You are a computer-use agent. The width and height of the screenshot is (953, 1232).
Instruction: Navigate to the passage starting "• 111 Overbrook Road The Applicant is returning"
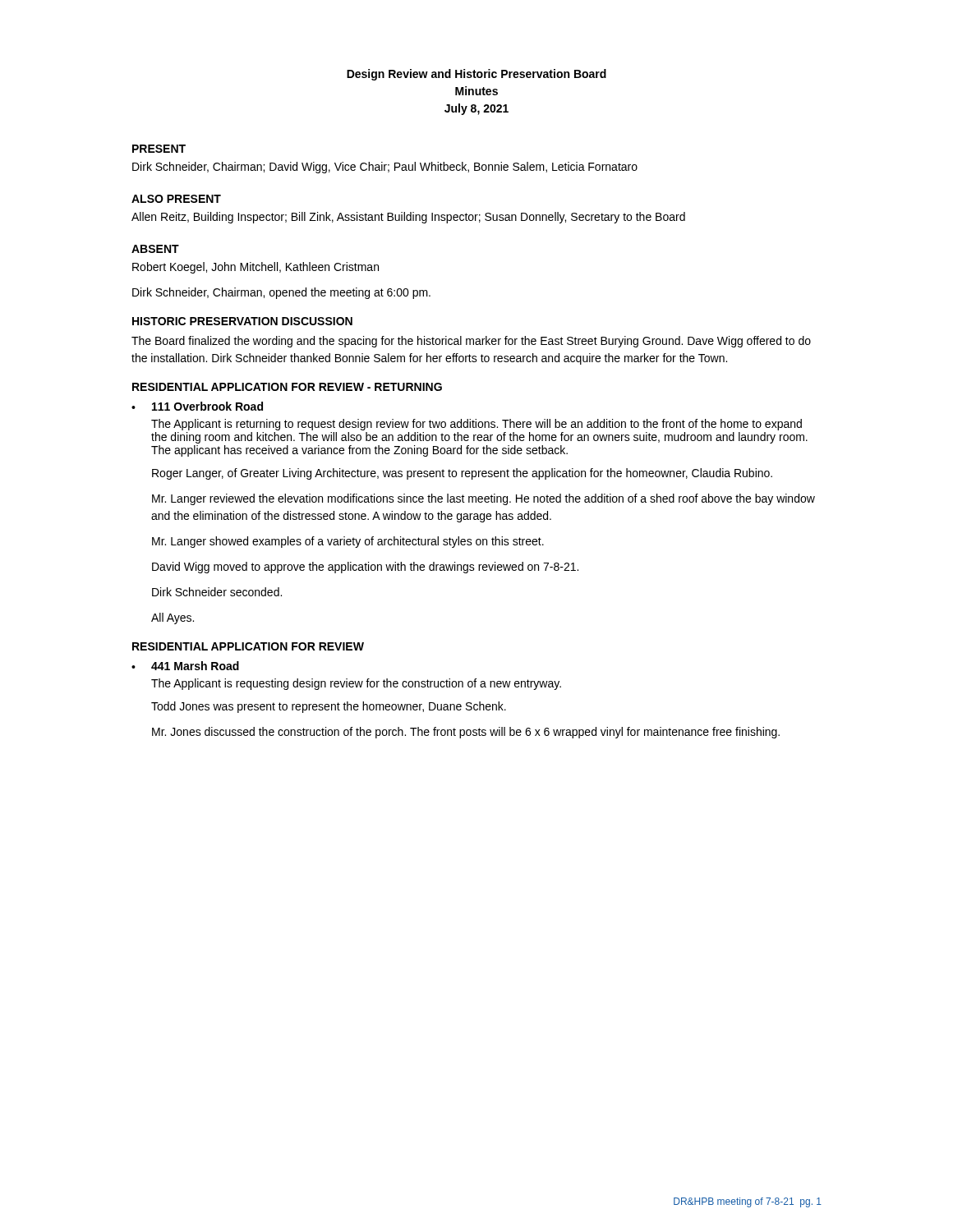476,428
